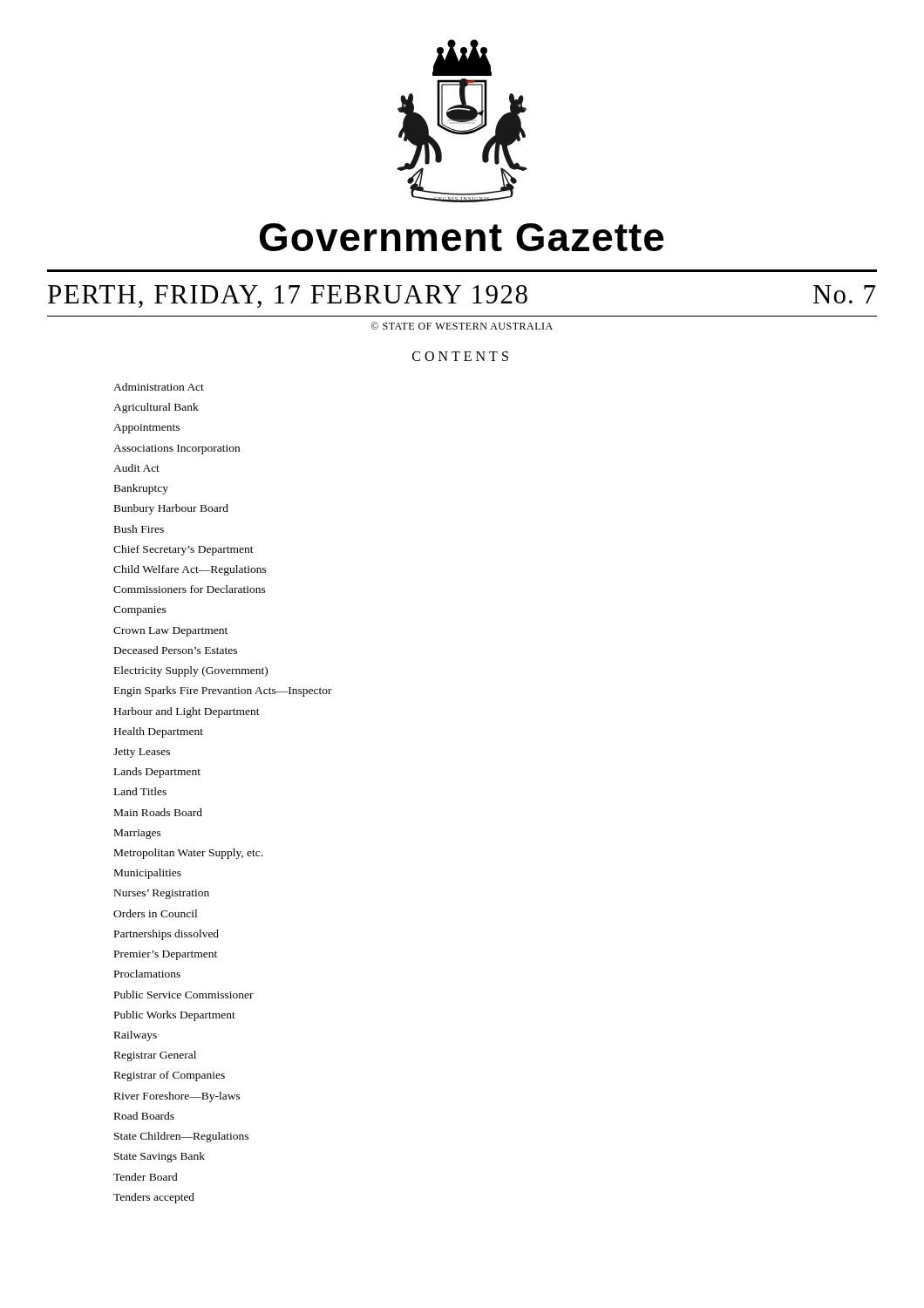Select the region starting "State Children—Regulations"
This screenshot has width=924, height=1308.
click(x=181, y=1136)
